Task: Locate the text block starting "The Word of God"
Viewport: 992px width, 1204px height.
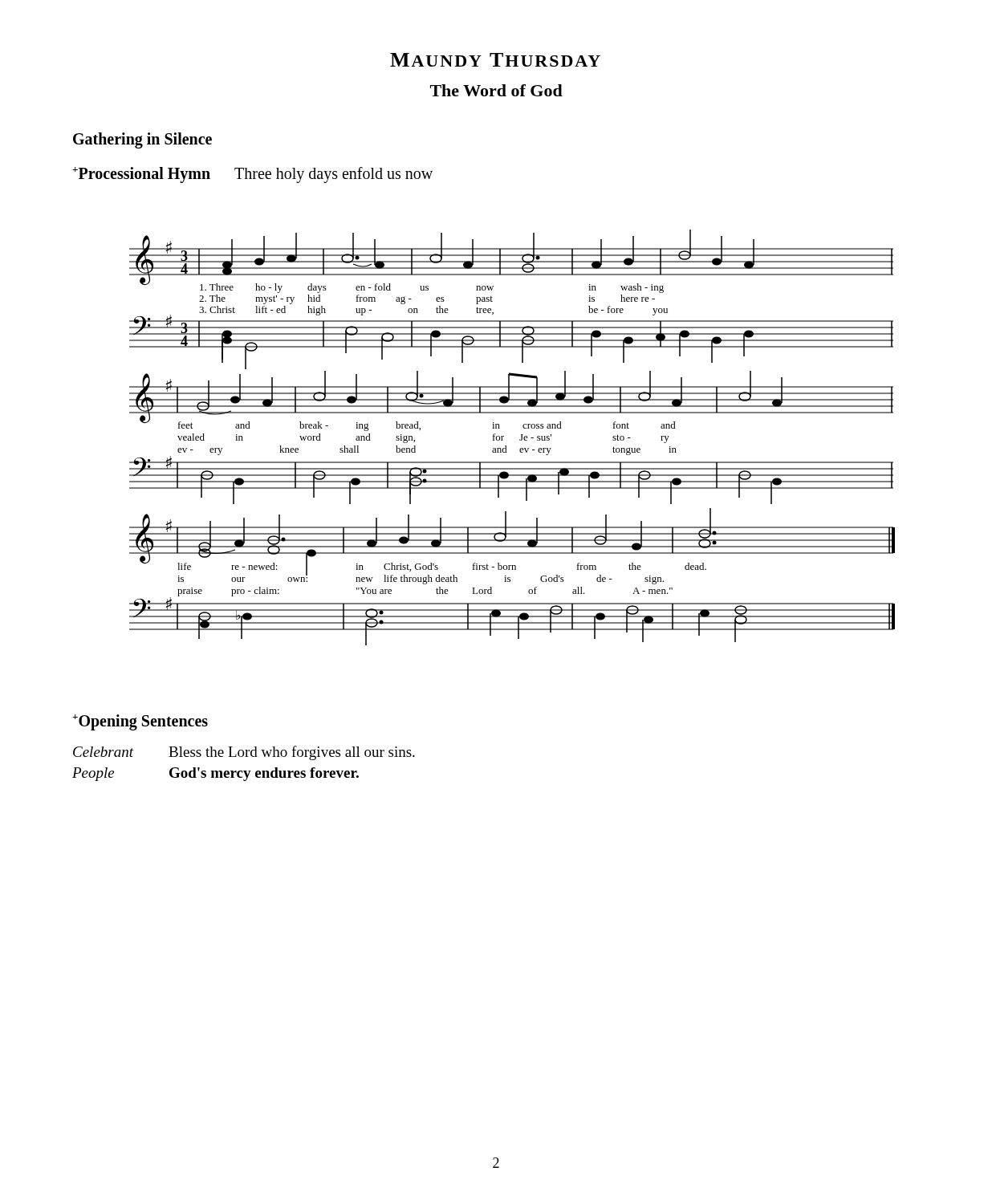Action: (x=496, y=90)
